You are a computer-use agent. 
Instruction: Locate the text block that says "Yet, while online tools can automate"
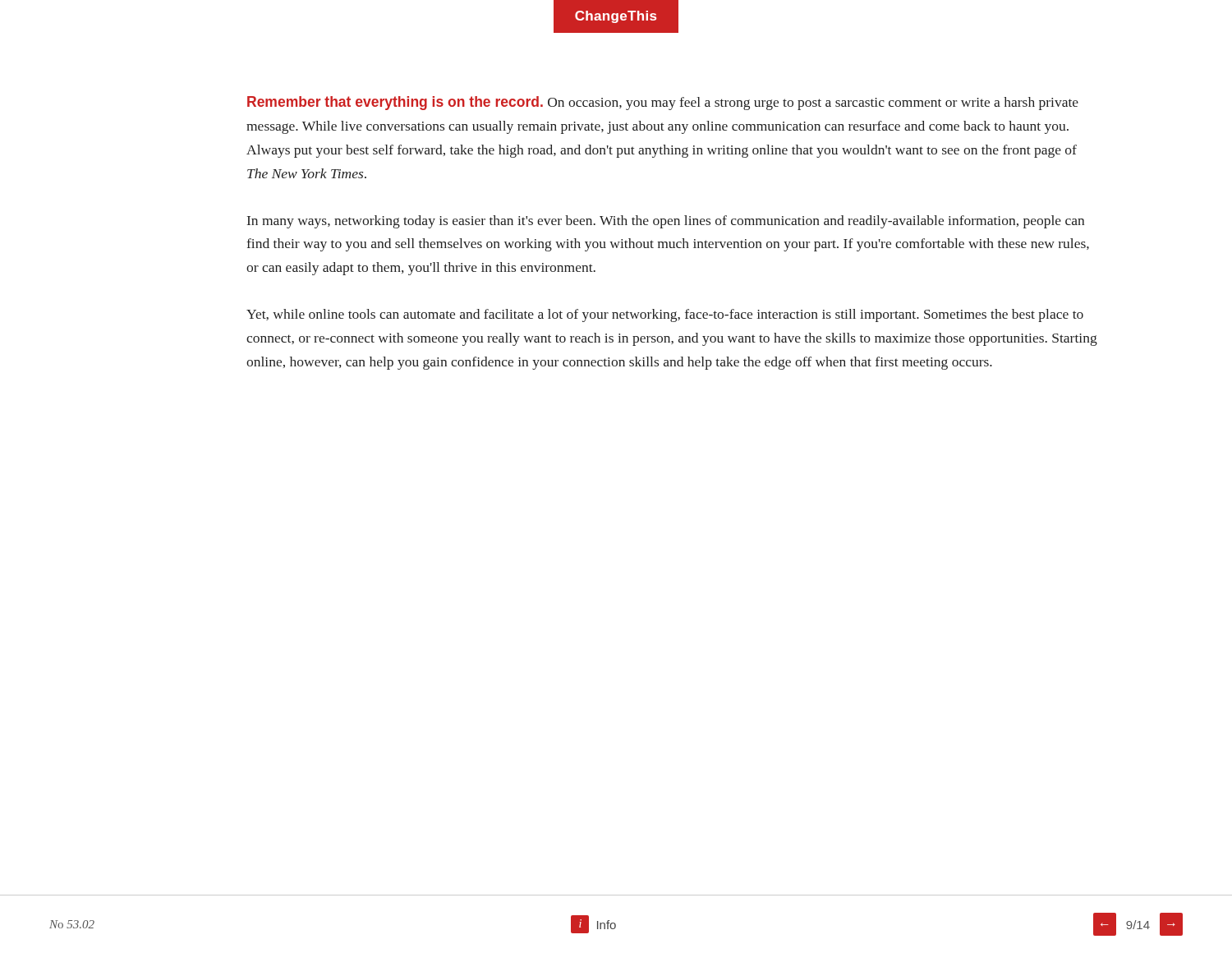pos(672,338)
